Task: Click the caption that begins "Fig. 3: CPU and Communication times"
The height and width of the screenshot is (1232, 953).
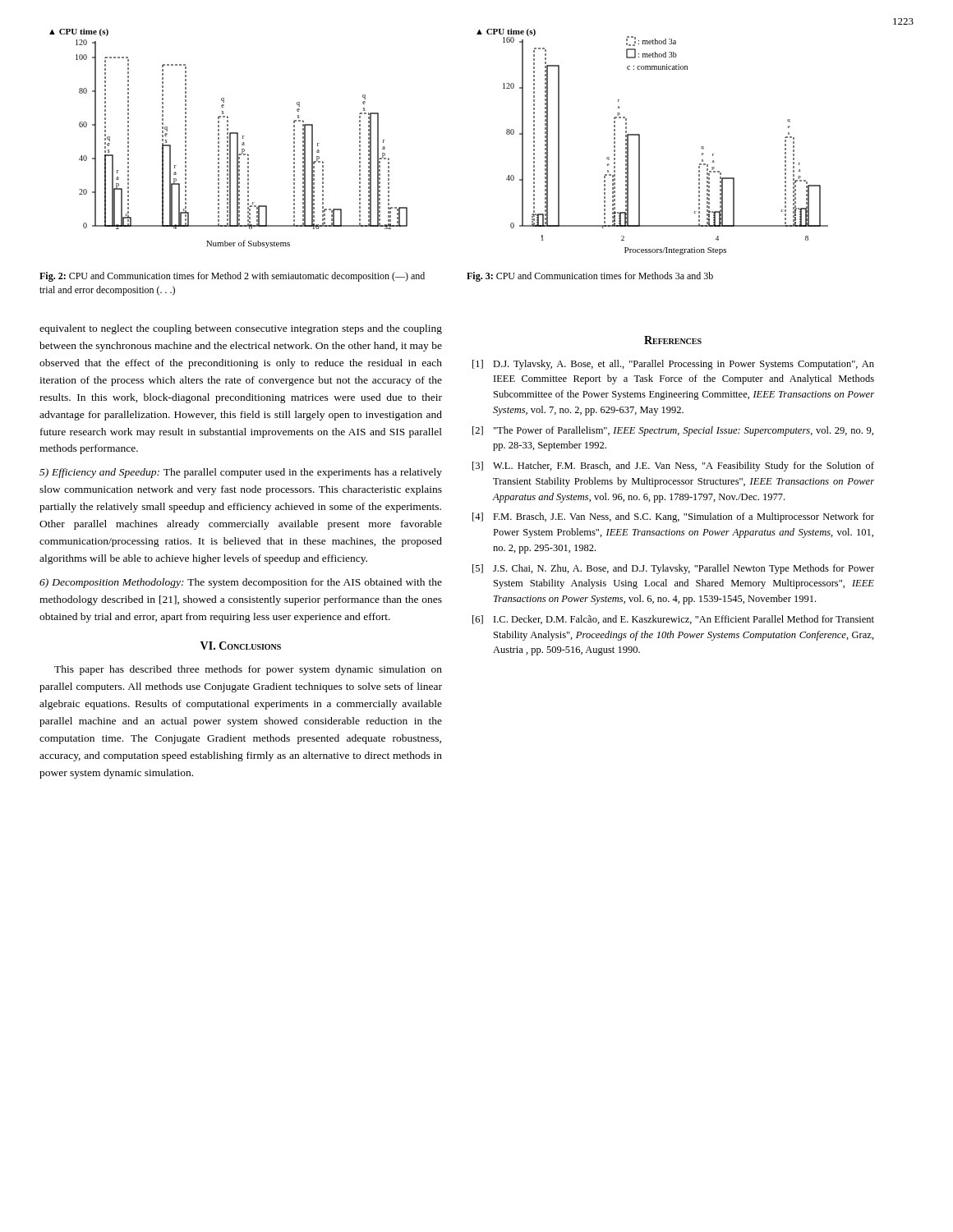Action: (590, 276)
